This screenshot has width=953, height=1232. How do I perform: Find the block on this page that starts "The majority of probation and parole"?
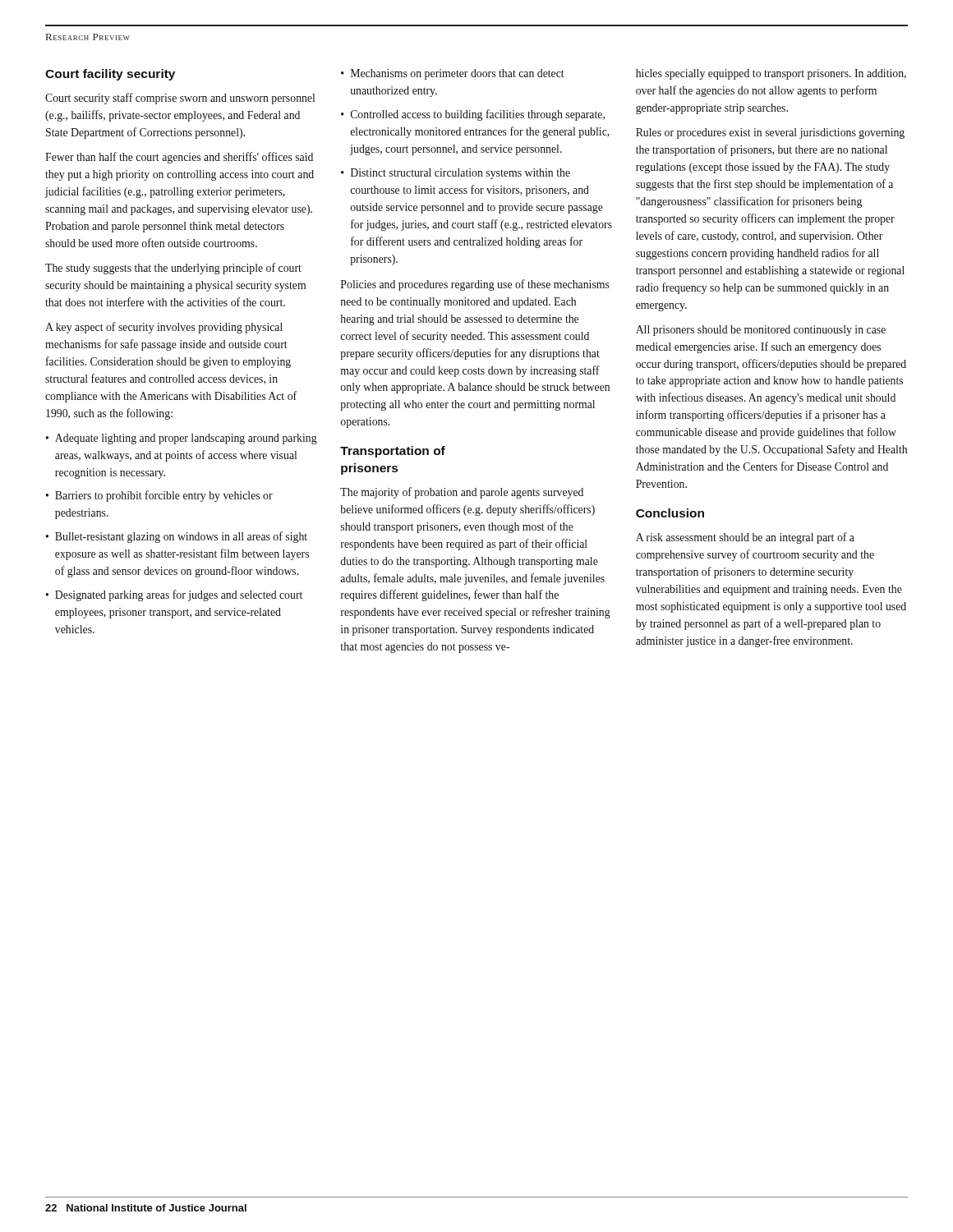[476, 570]
